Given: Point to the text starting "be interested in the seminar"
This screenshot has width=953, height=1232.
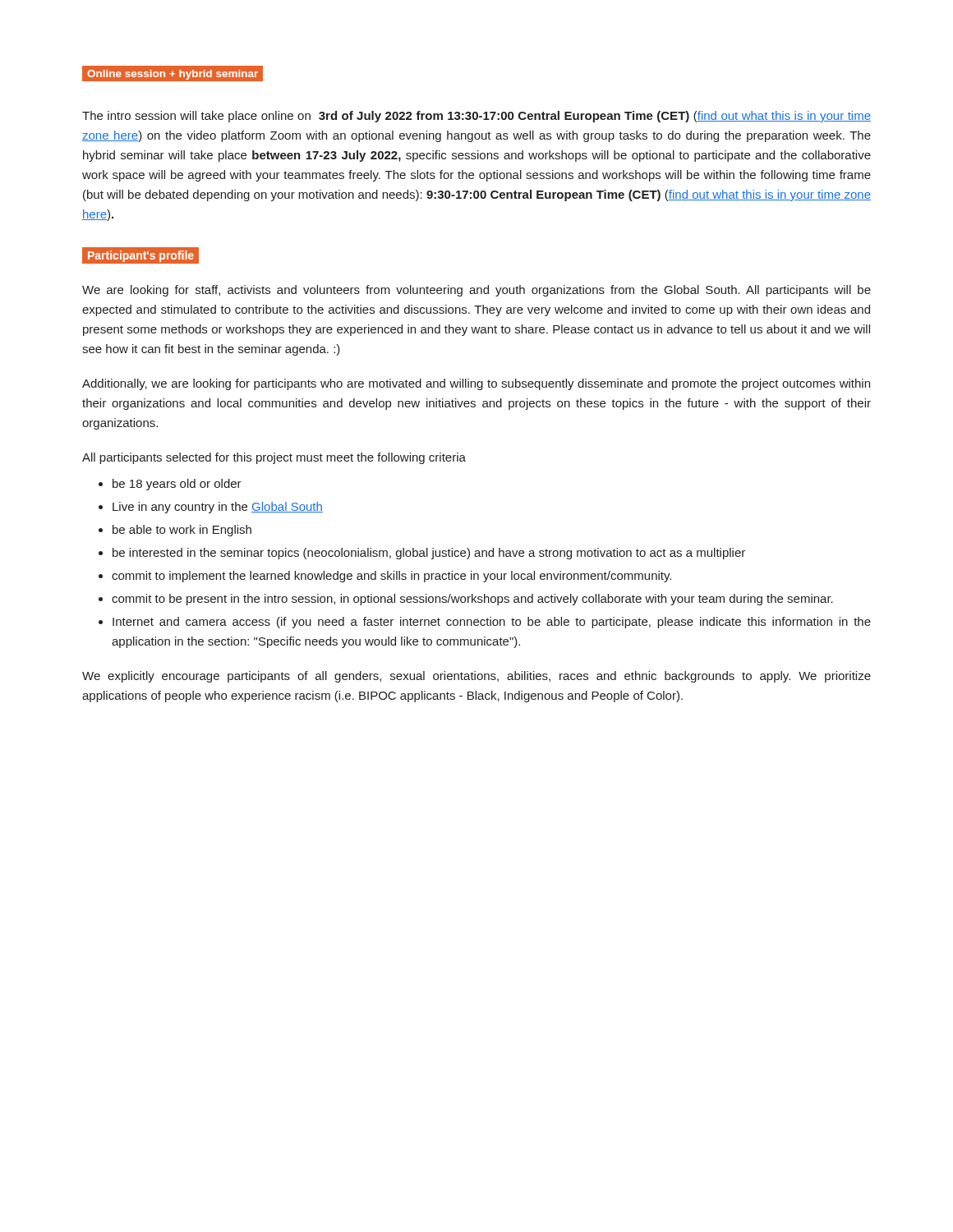Looking at the screenshot, I should click(x=491, y=553).
